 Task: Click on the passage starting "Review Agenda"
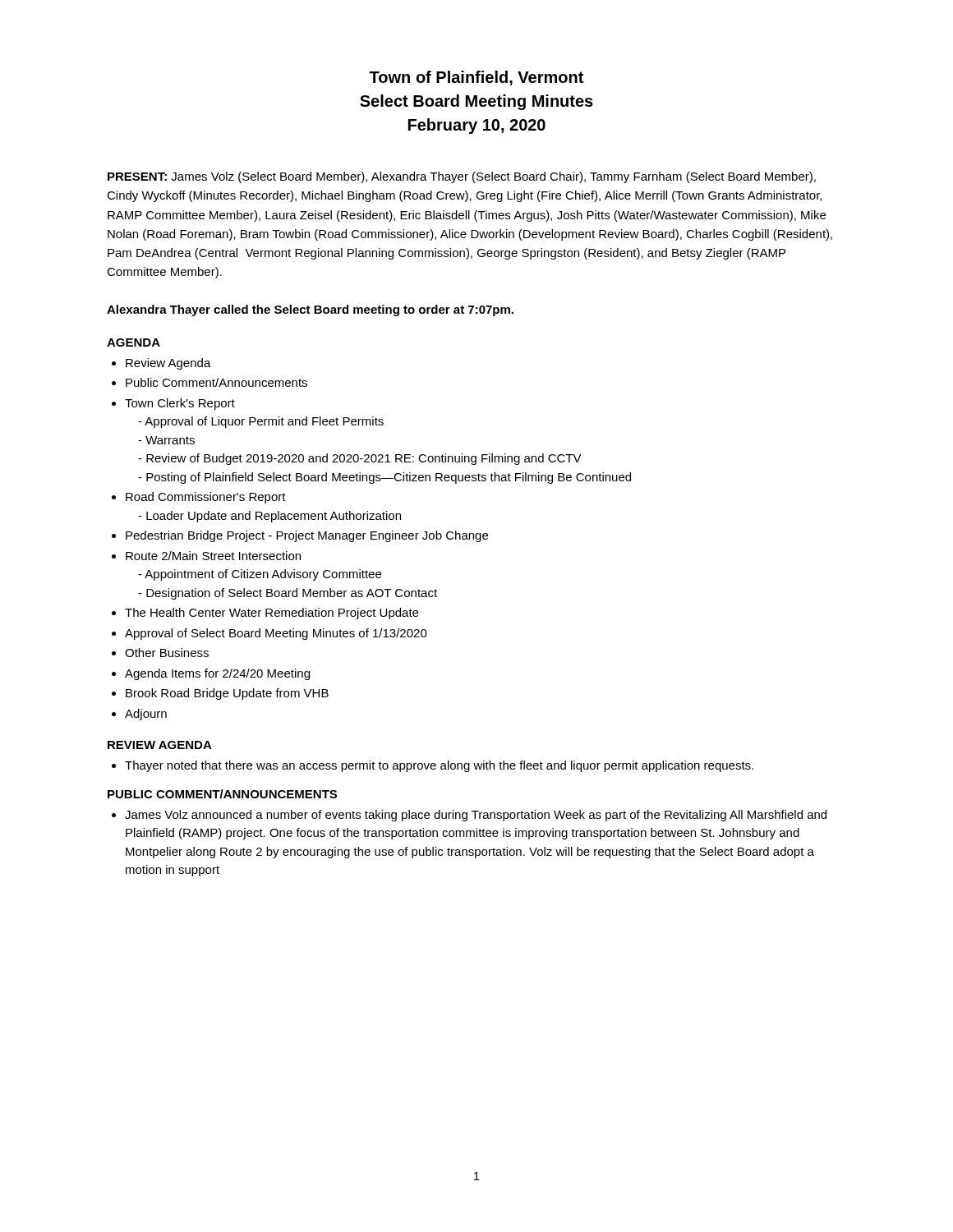pyautogui.click(x=168, y=364)
